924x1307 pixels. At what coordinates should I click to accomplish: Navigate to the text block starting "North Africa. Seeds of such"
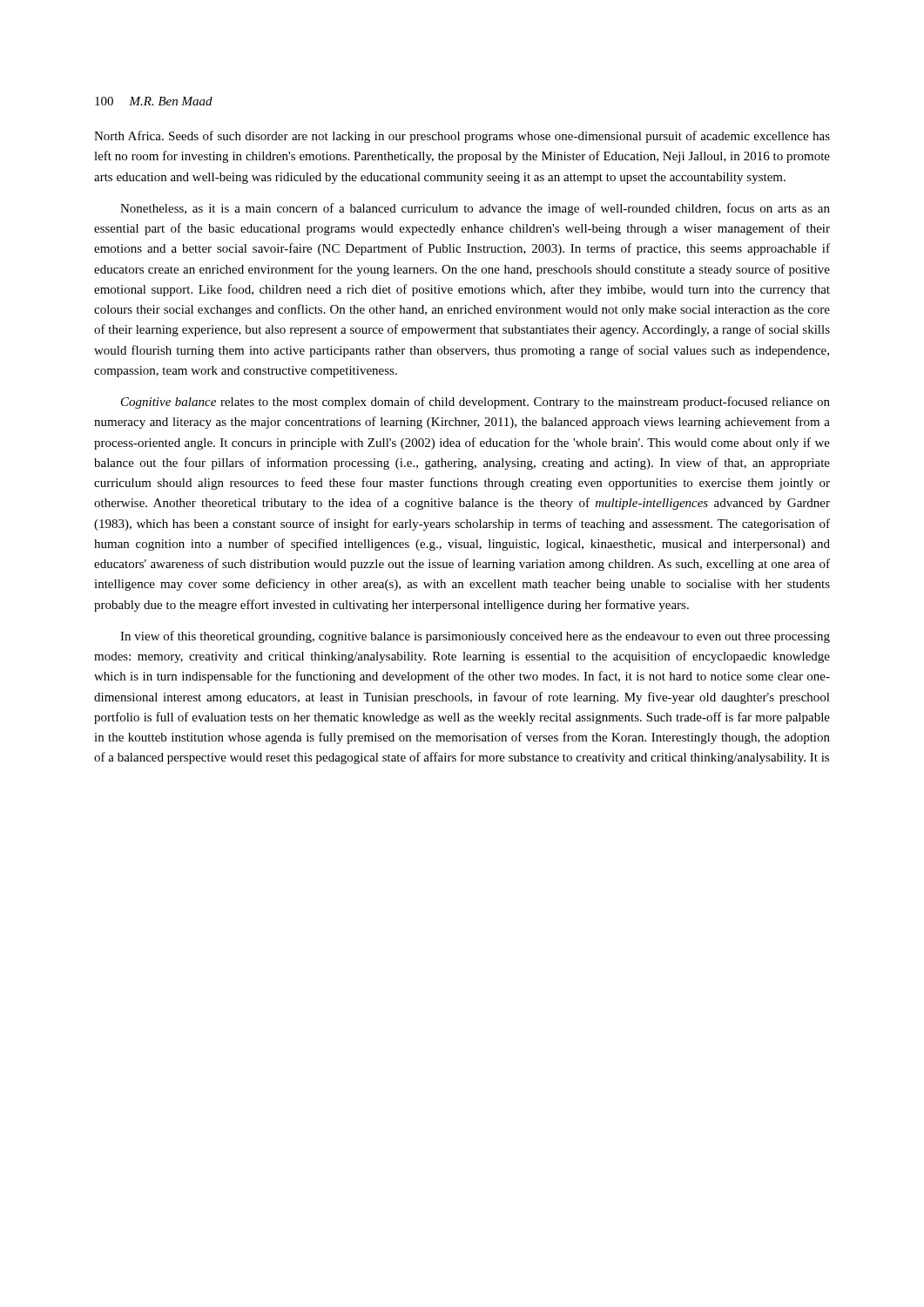click(x=462, y=157)
